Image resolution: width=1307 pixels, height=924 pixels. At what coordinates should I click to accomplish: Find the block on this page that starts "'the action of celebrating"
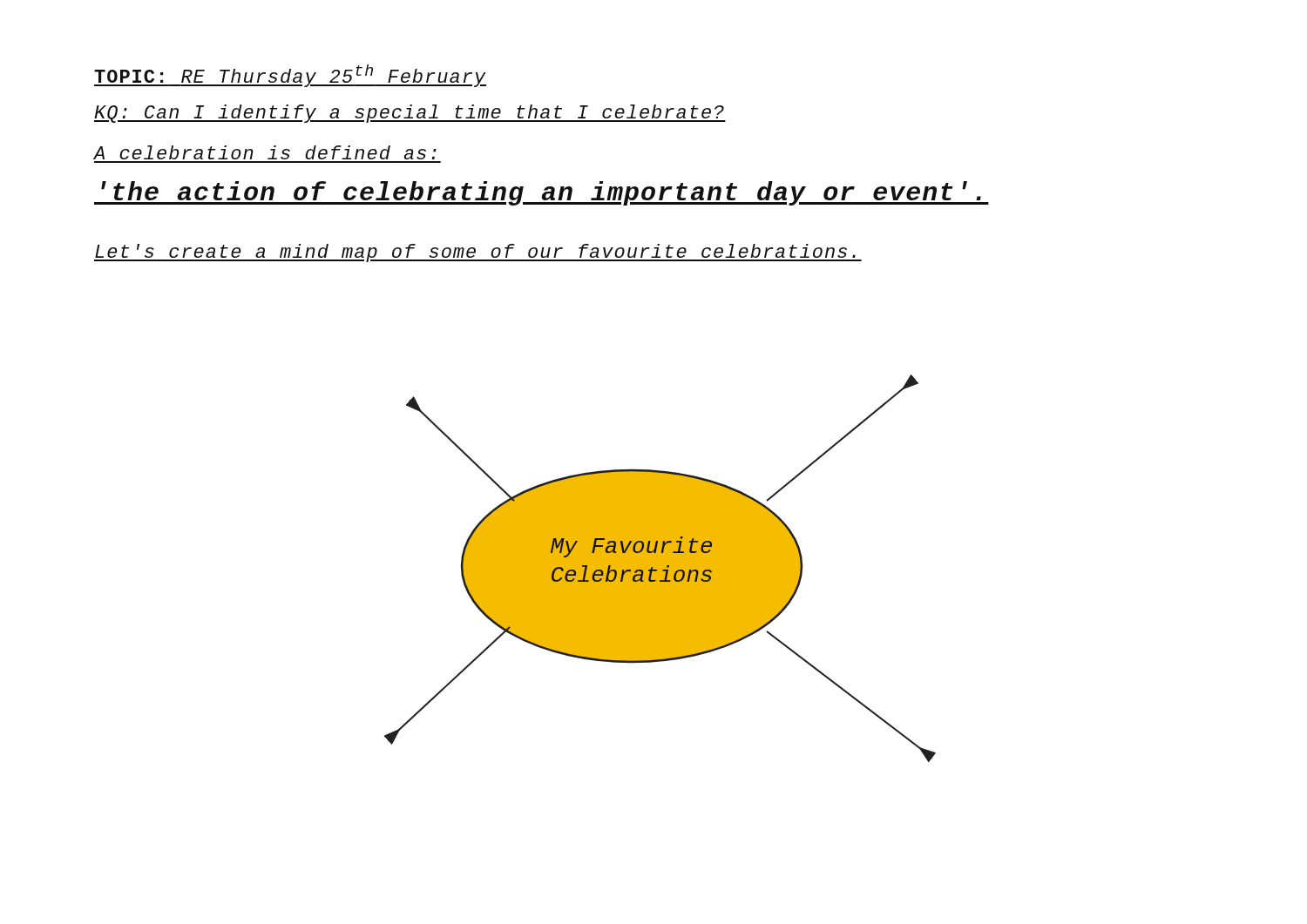[541, 193]
